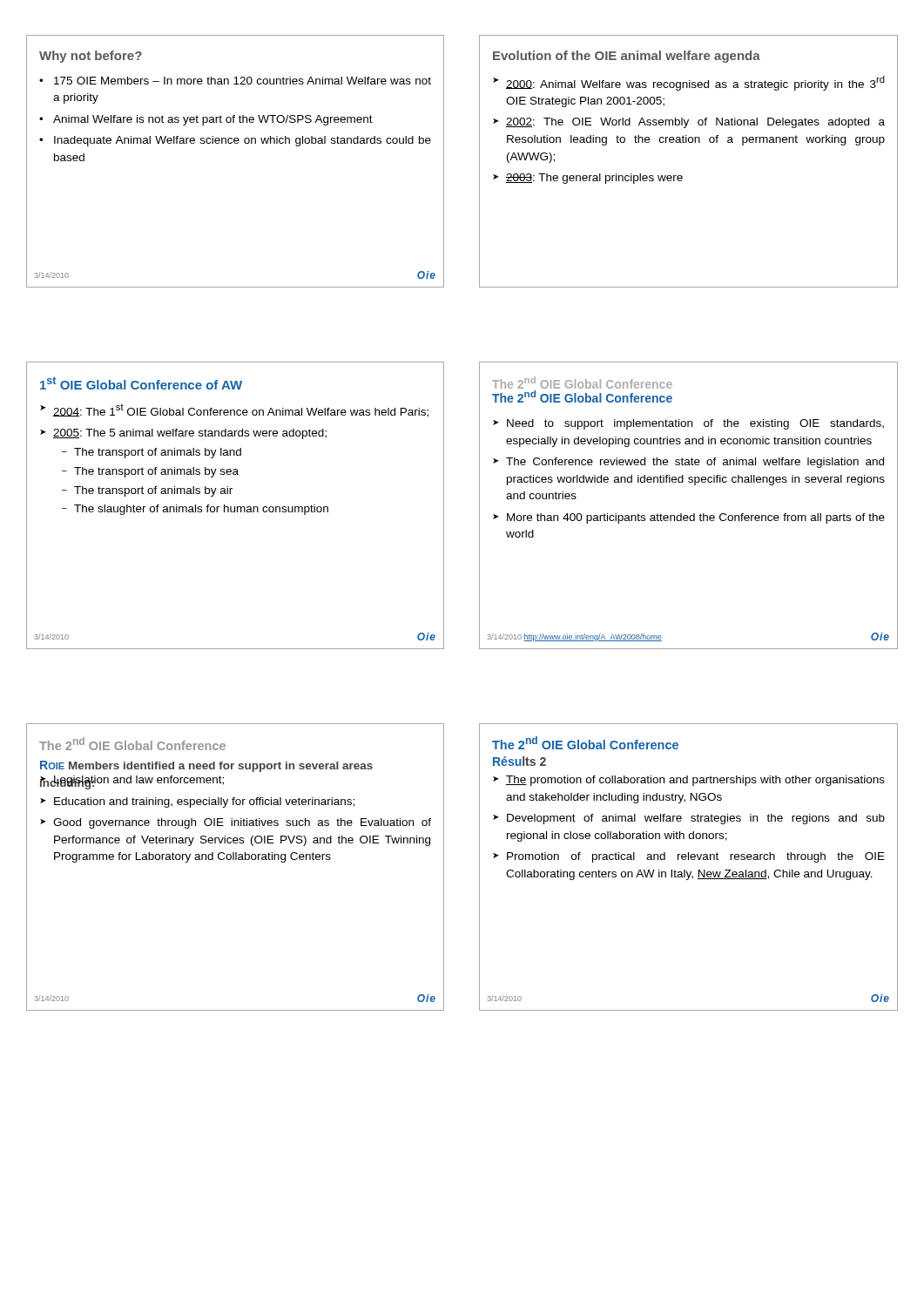Where is the passage that starts "1st OIE Global Conference of"?
Image resolution: width=924 pixels, height=1307 pixels.
235,509
